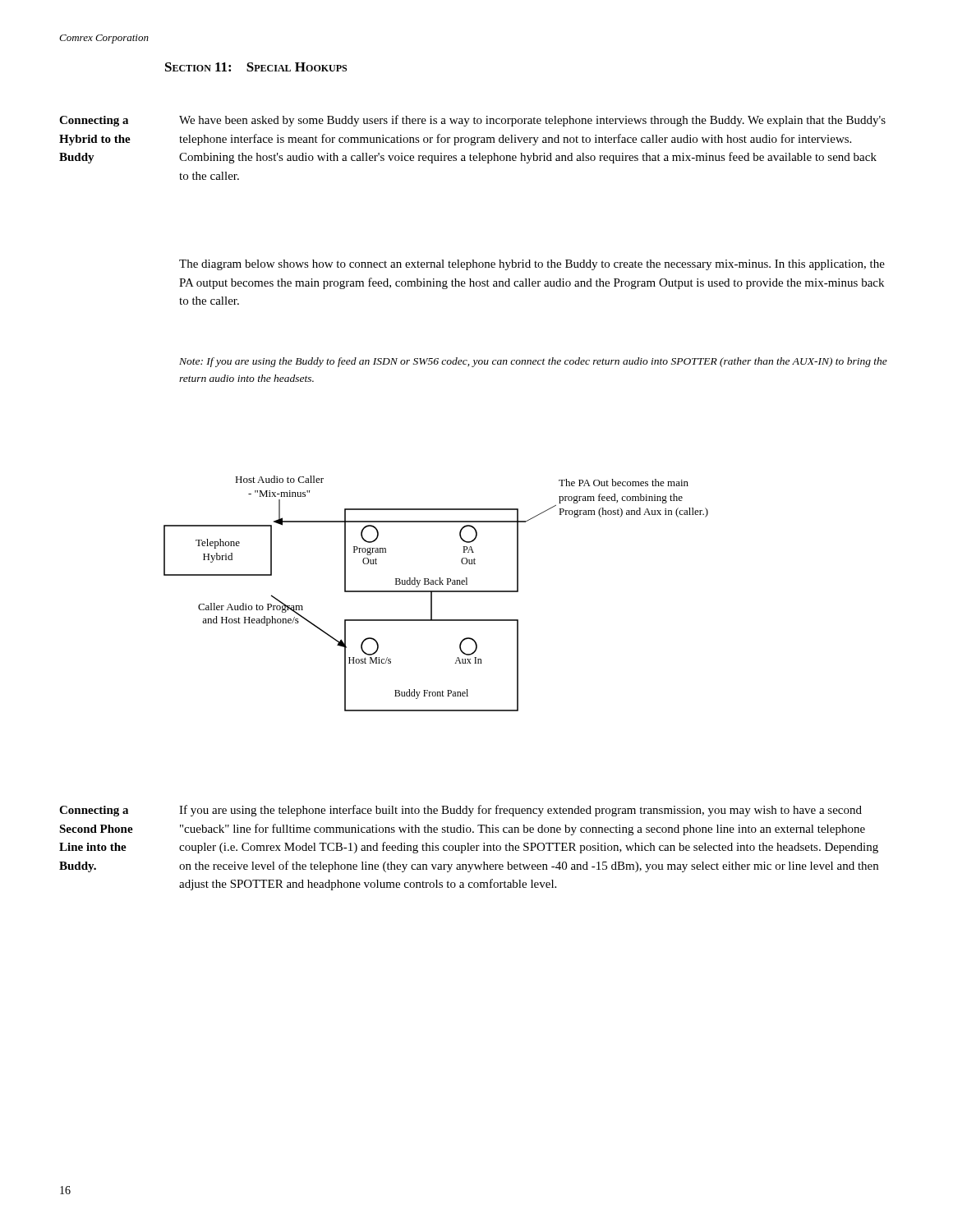Click on the element starting "If you are using"

tap(529, 847)
